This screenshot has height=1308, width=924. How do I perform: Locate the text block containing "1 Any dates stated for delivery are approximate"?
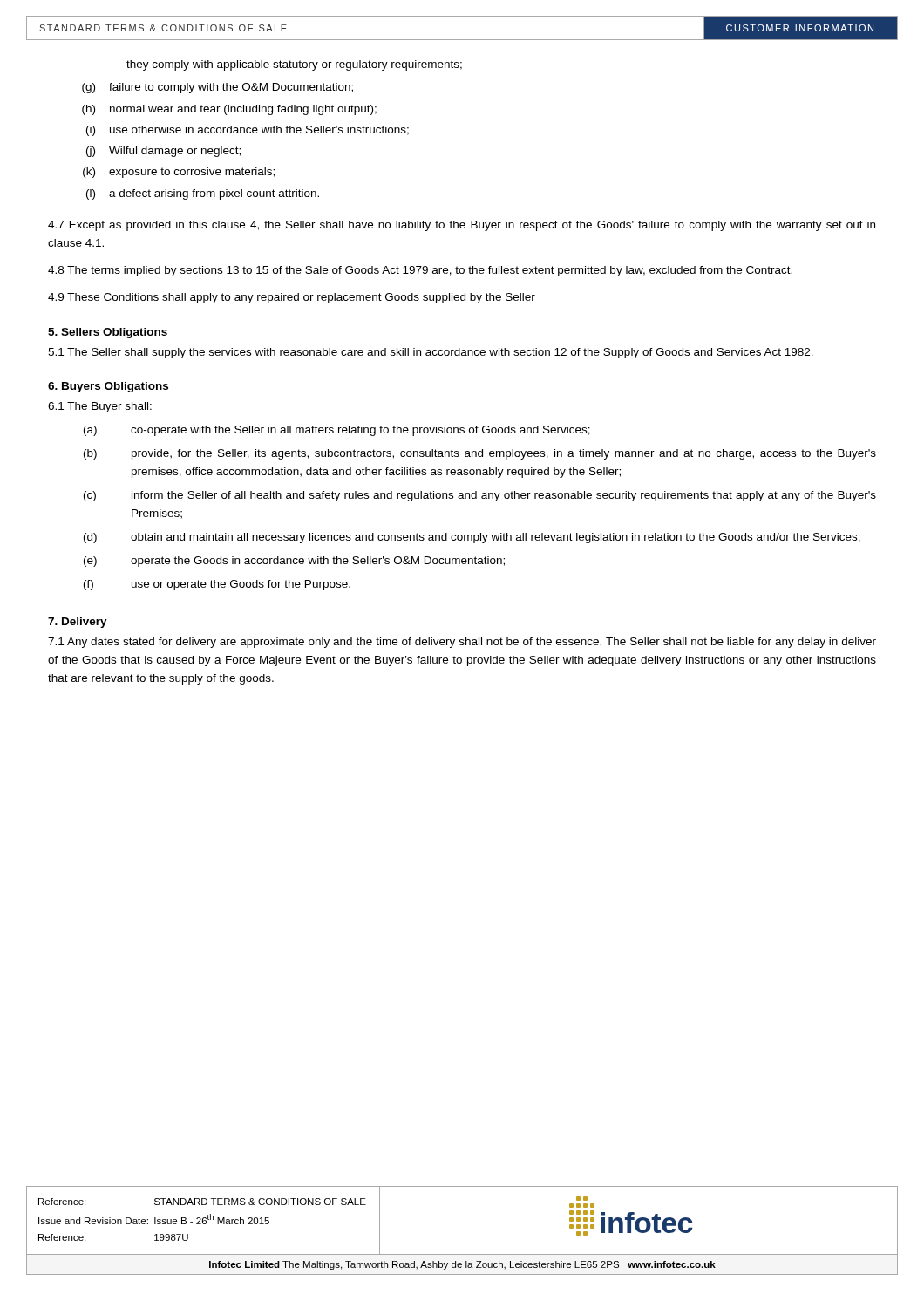462,659
